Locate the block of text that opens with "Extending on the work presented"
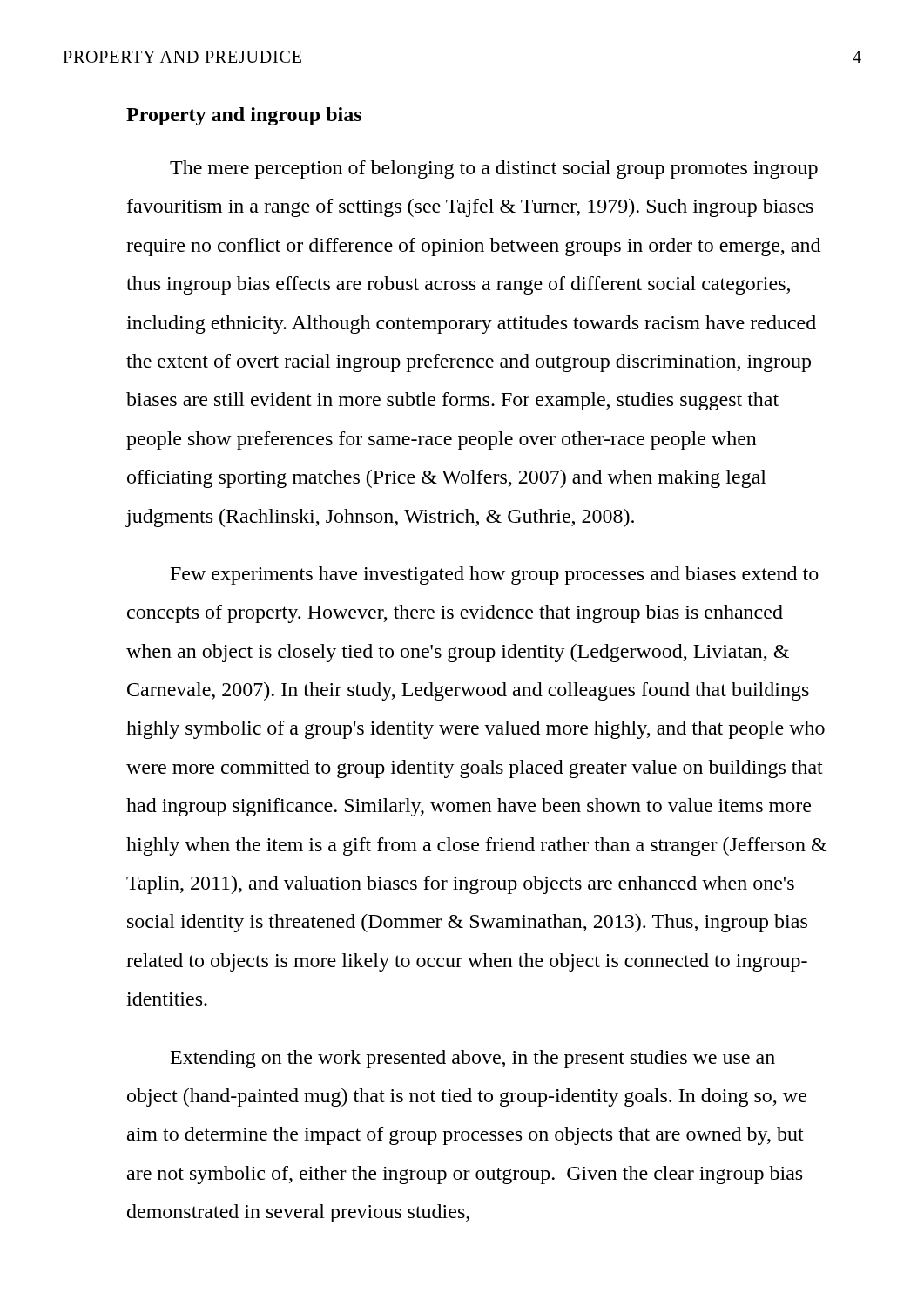This screenshot has height=1307, width=924. tap(467, 1134)
